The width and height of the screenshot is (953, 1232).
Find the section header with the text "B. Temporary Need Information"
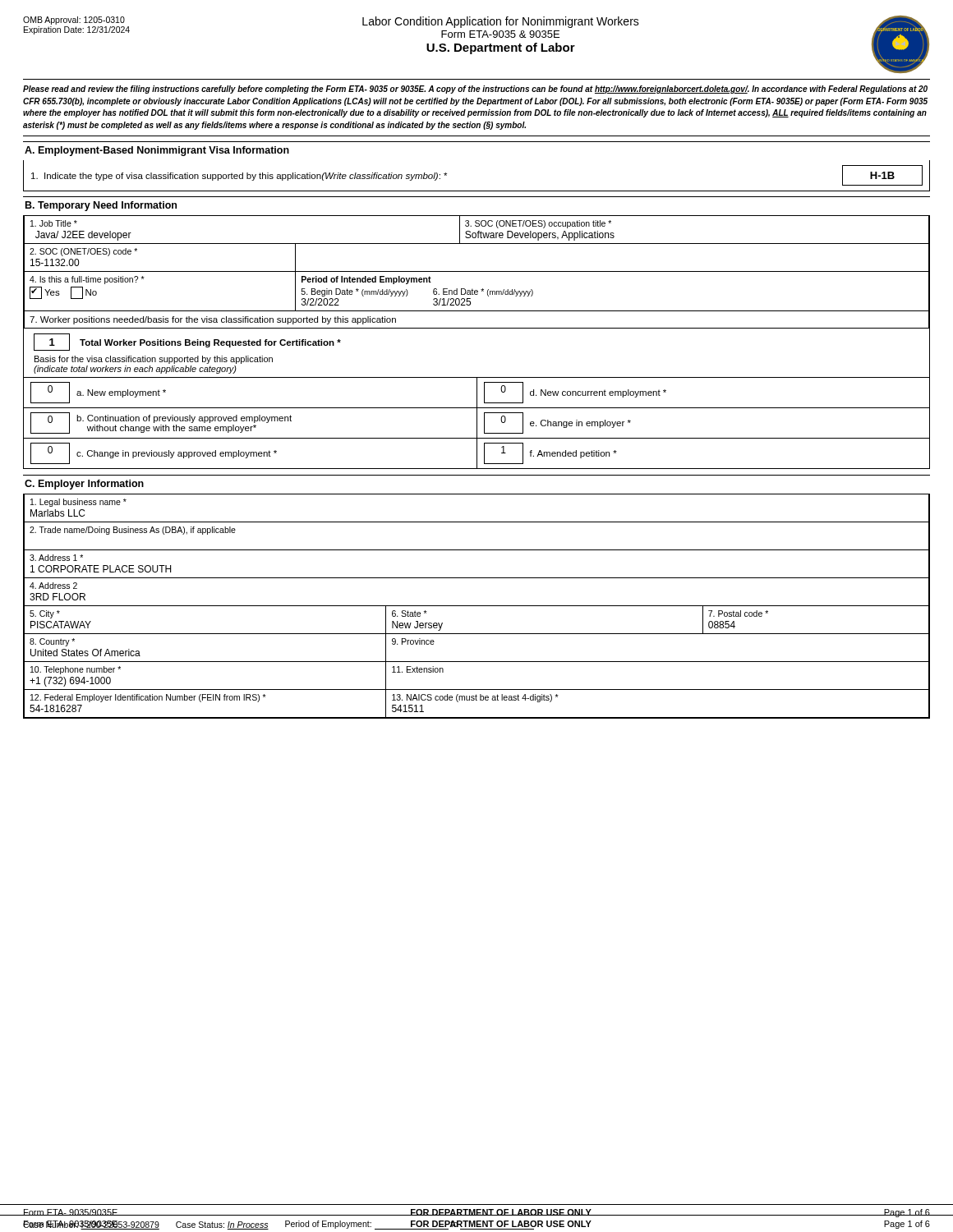(101, 205)
